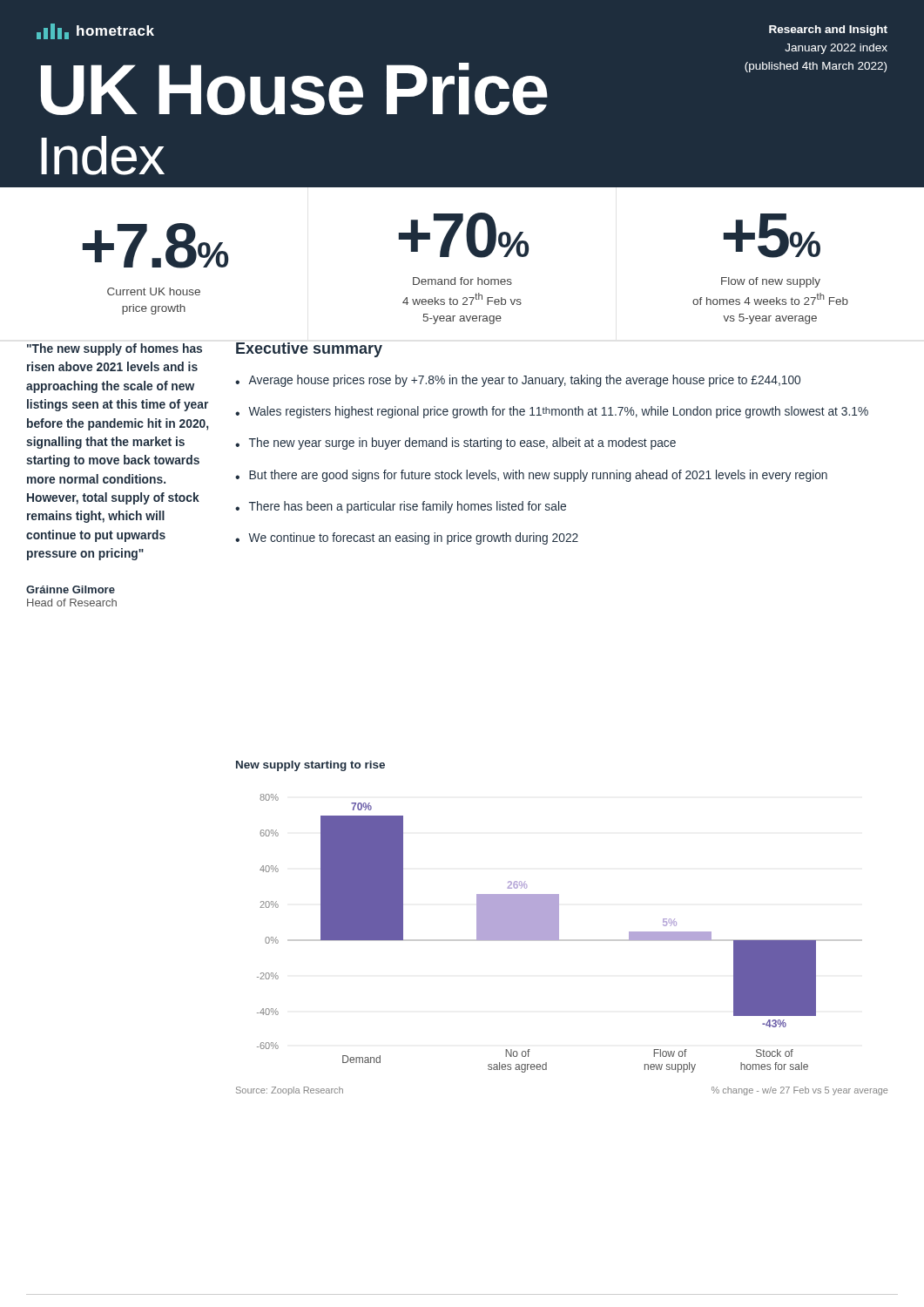Locate the block of text that opens with "There has been a particular"
Screen dimensions: 1307x924
(x=408, y=506)
